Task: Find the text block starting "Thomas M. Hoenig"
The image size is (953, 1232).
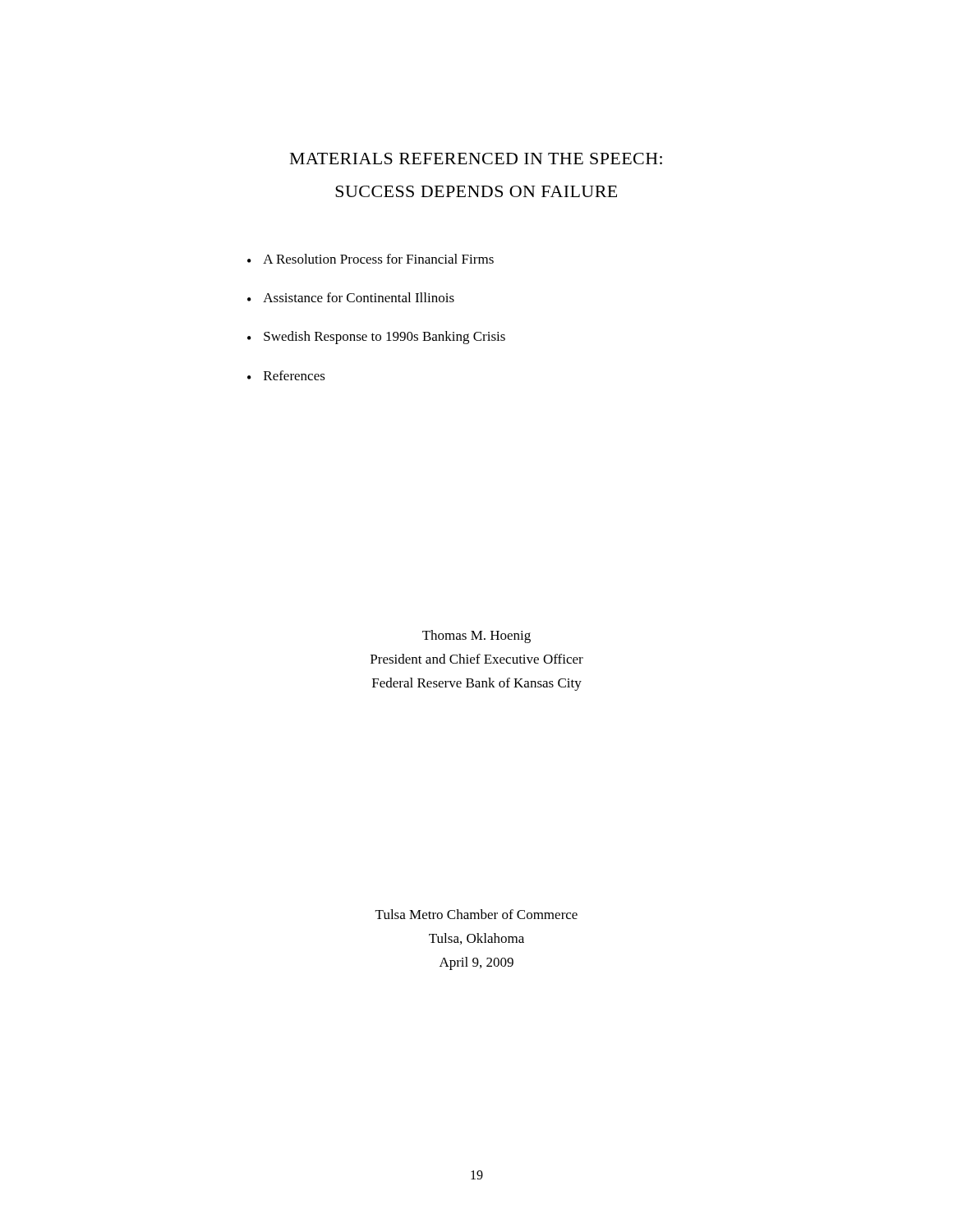Action: pyautogui.click(x=476, y=659)
